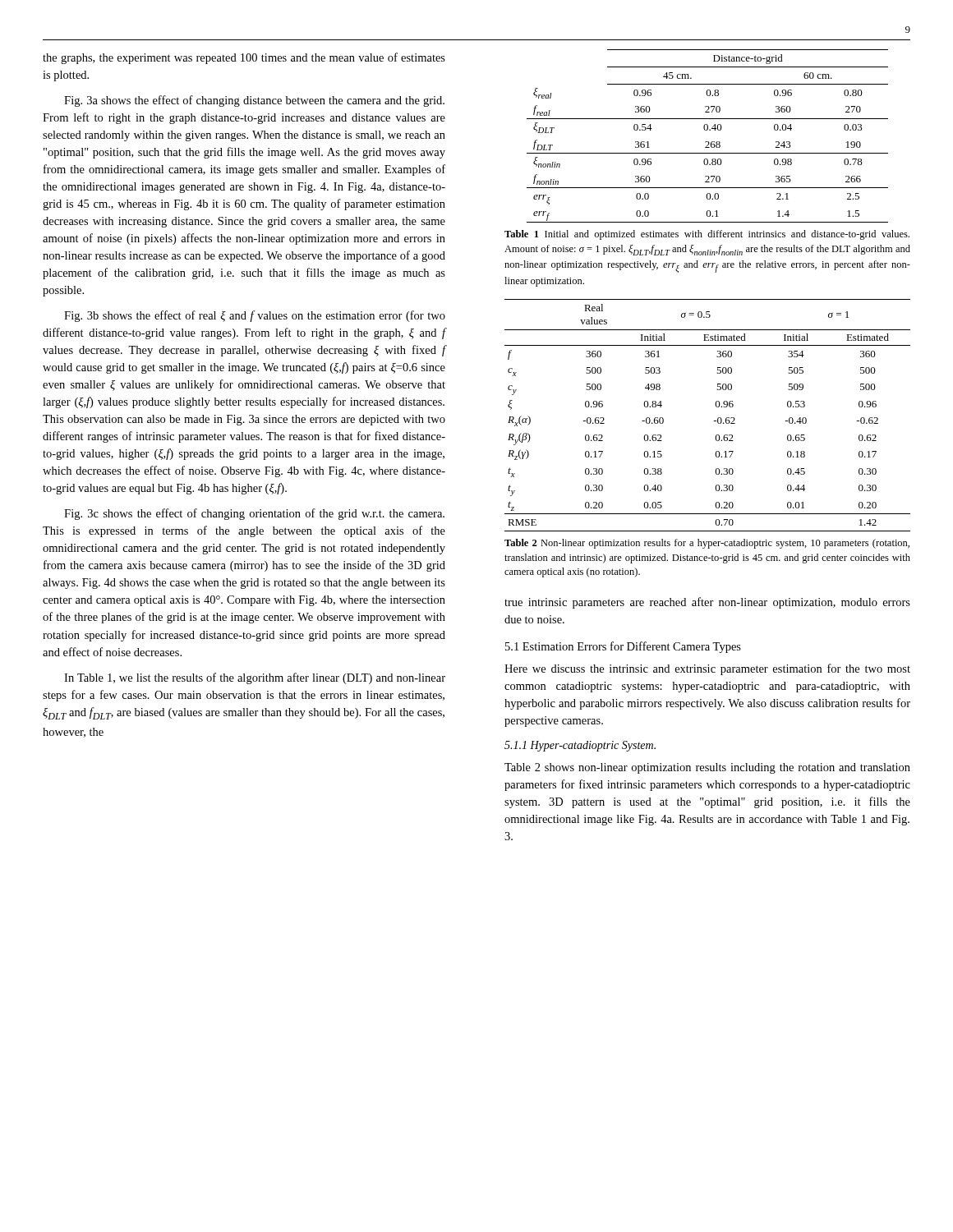Point to the block starting "the graphs, the experiment was repeated 100"
The image size is (953, 1232).
tap(244, 395)
